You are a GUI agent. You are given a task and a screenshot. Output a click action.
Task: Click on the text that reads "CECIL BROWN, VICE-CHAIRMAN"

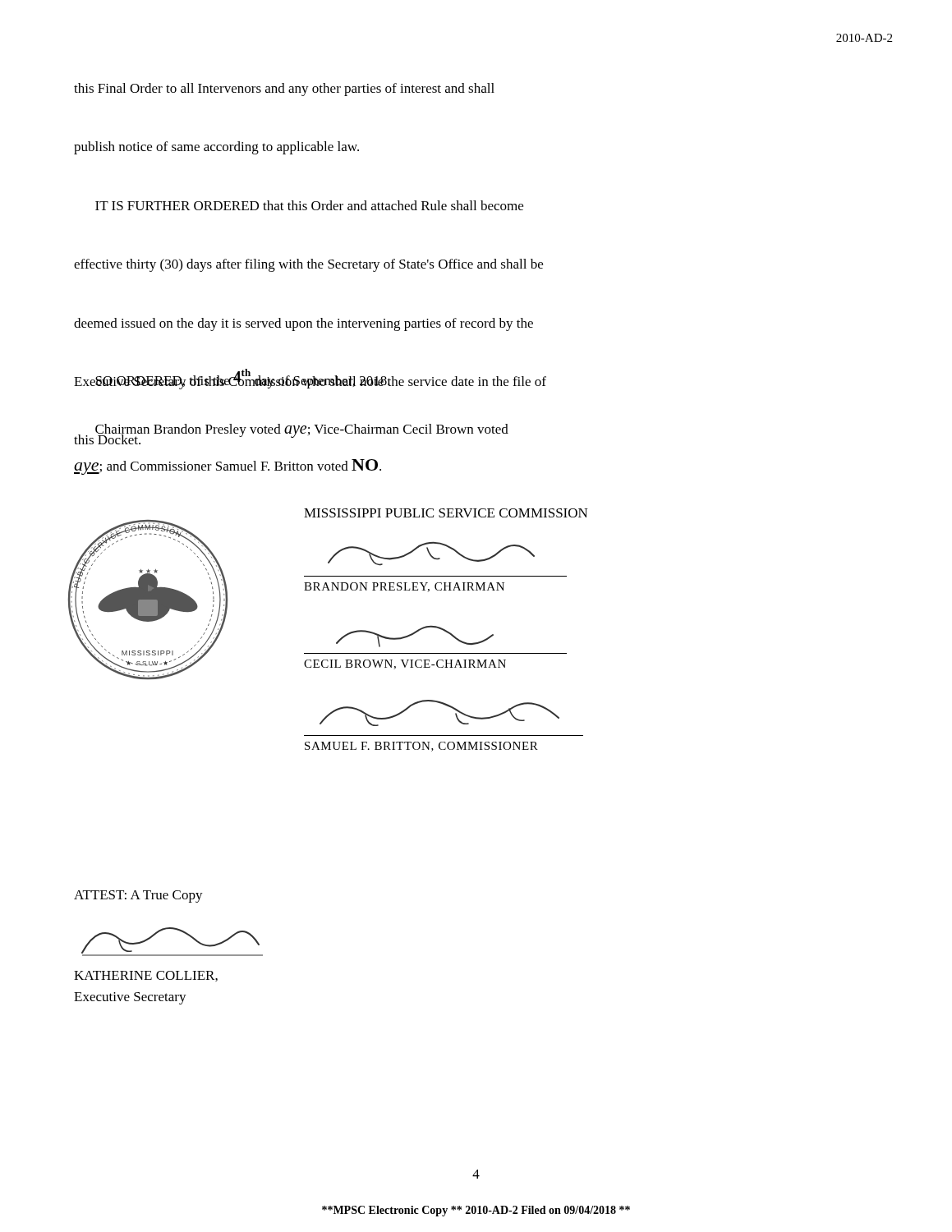click(405, 664)
